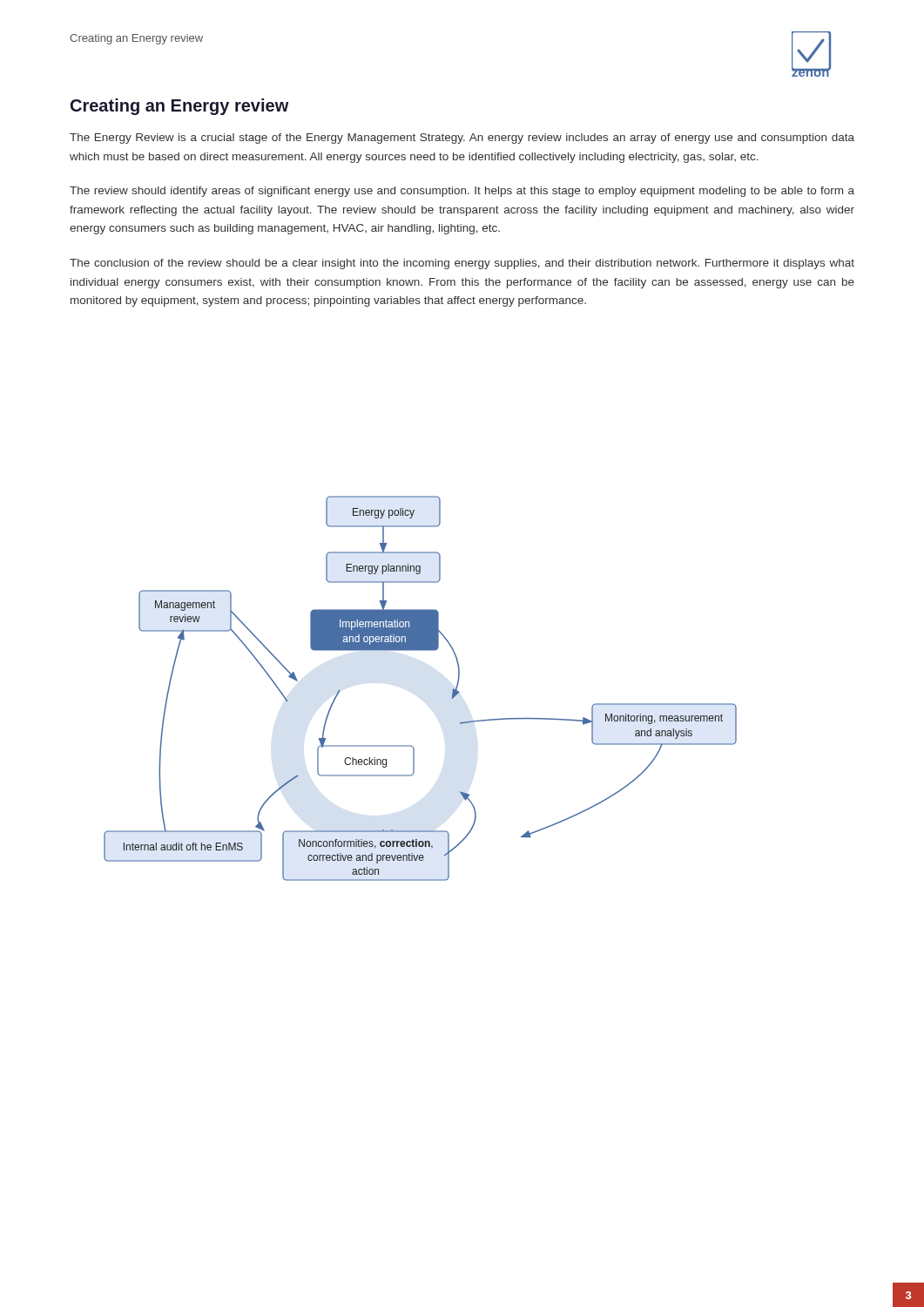Screen dimensions: 1307x924
Task: Select the element starting "The conclusion of the review"
Action: click(x=462, y=282)
